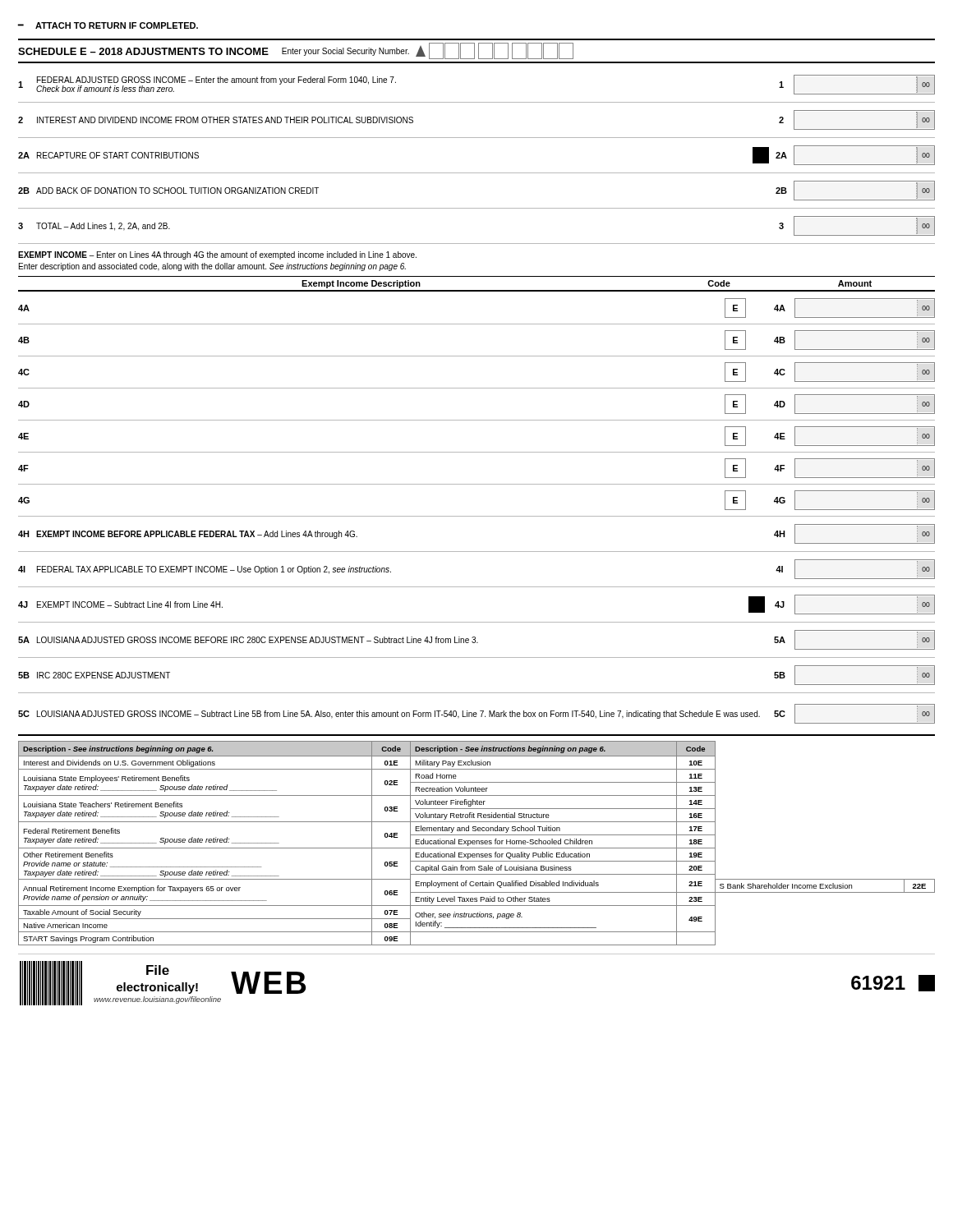This screenshot has width=953, height=1232.
Task: Locate the block starting "1 FEDERAL ADJUSTED GROSS INCOME –"
Action: [x=169, y=83]
